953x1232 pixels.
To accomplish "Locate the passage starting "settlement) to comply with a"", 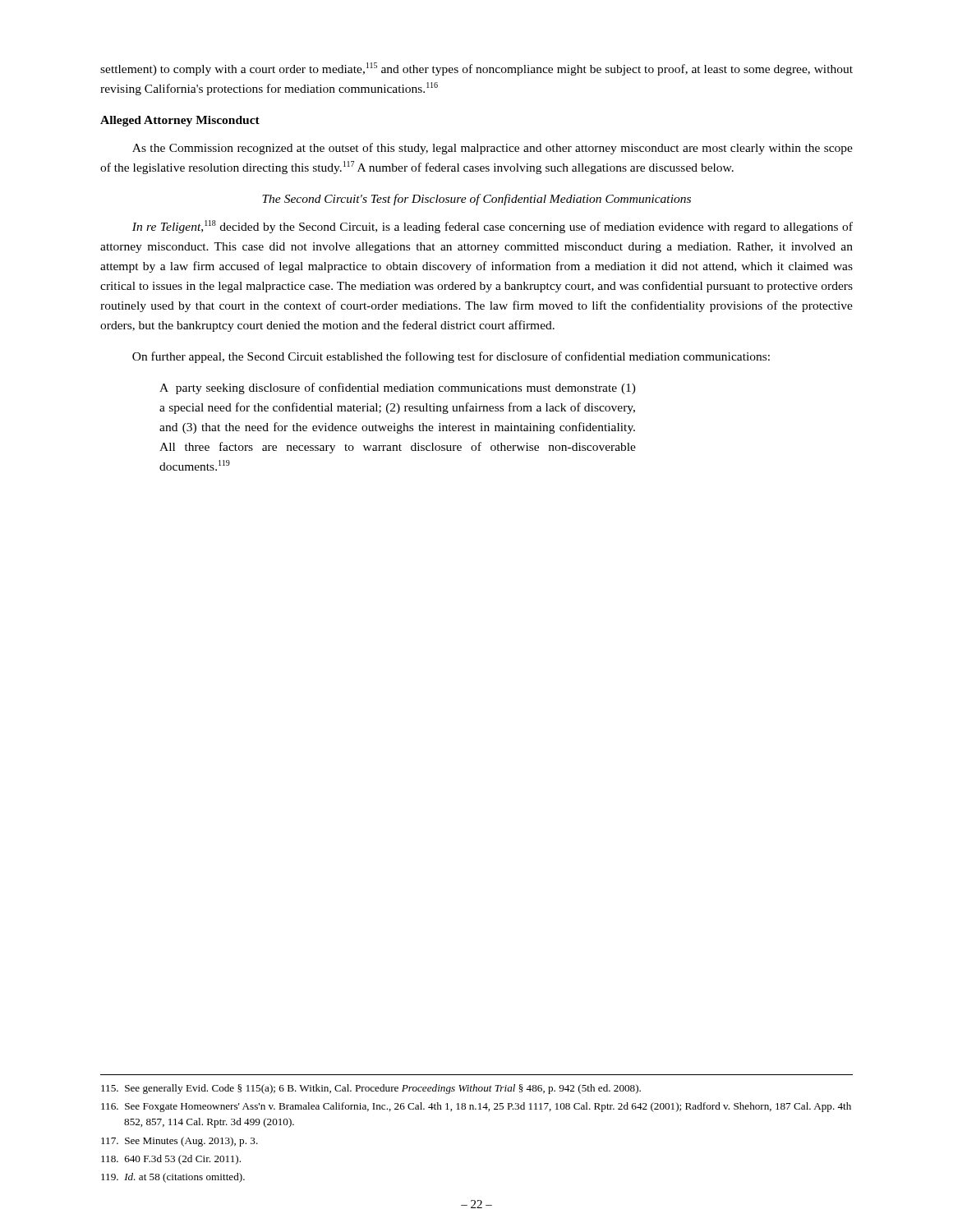I will [x=476, y=79].
